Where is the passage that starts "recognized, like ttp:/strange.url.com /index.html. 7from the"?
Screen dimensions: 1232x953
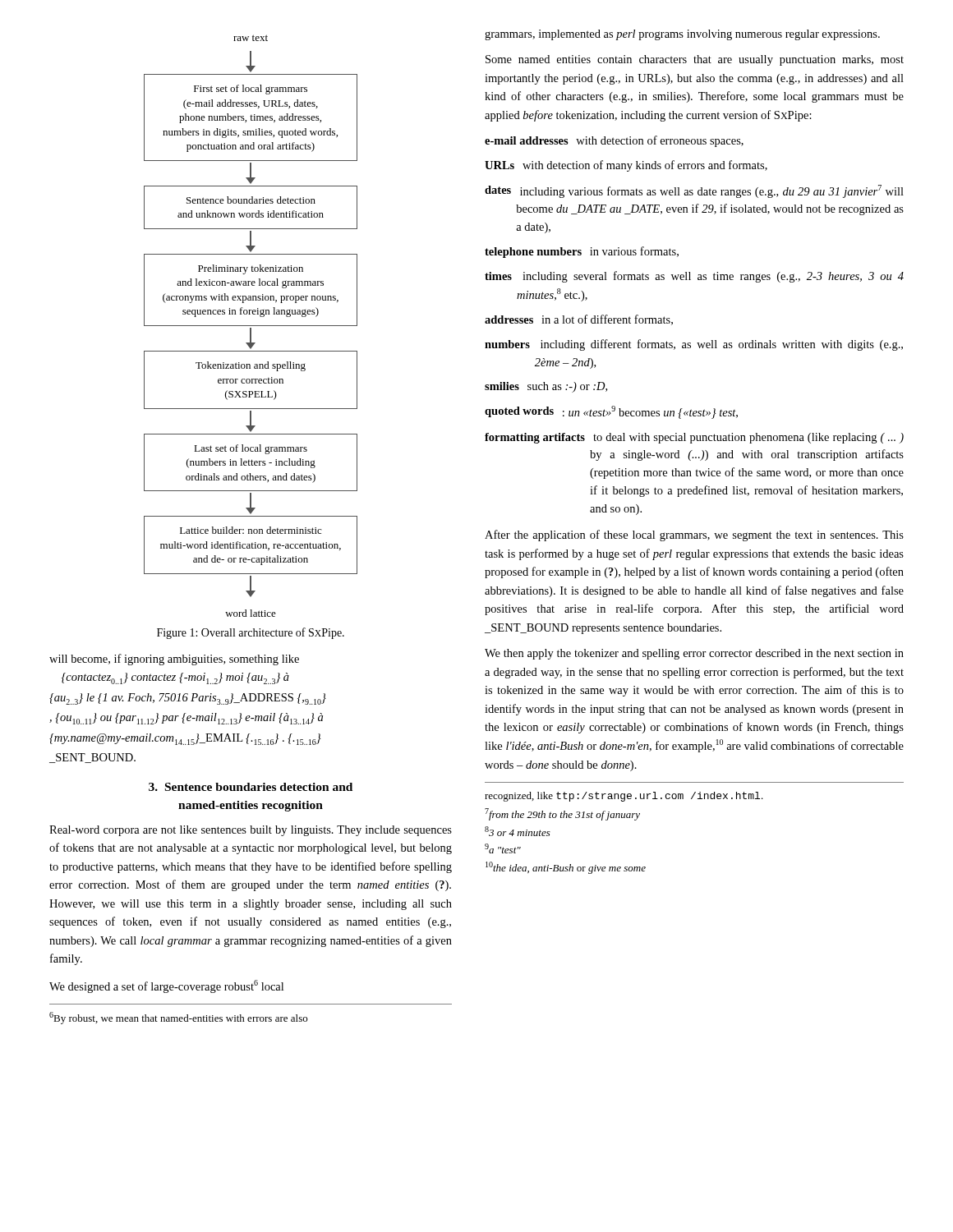[624, 797]
